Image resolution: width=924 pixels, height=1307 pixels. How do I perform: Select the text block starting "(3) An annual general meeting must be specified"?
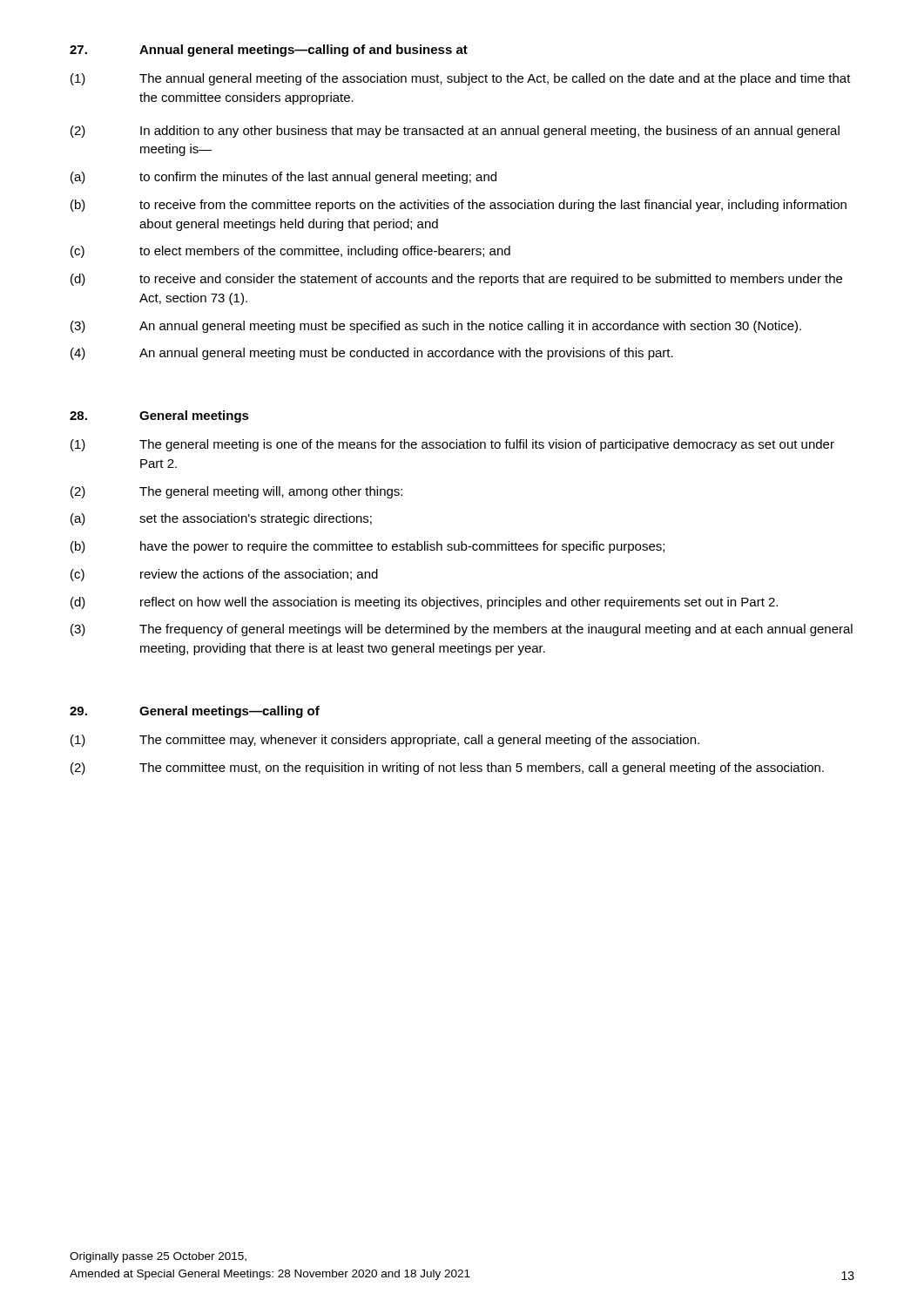[462, 325]
